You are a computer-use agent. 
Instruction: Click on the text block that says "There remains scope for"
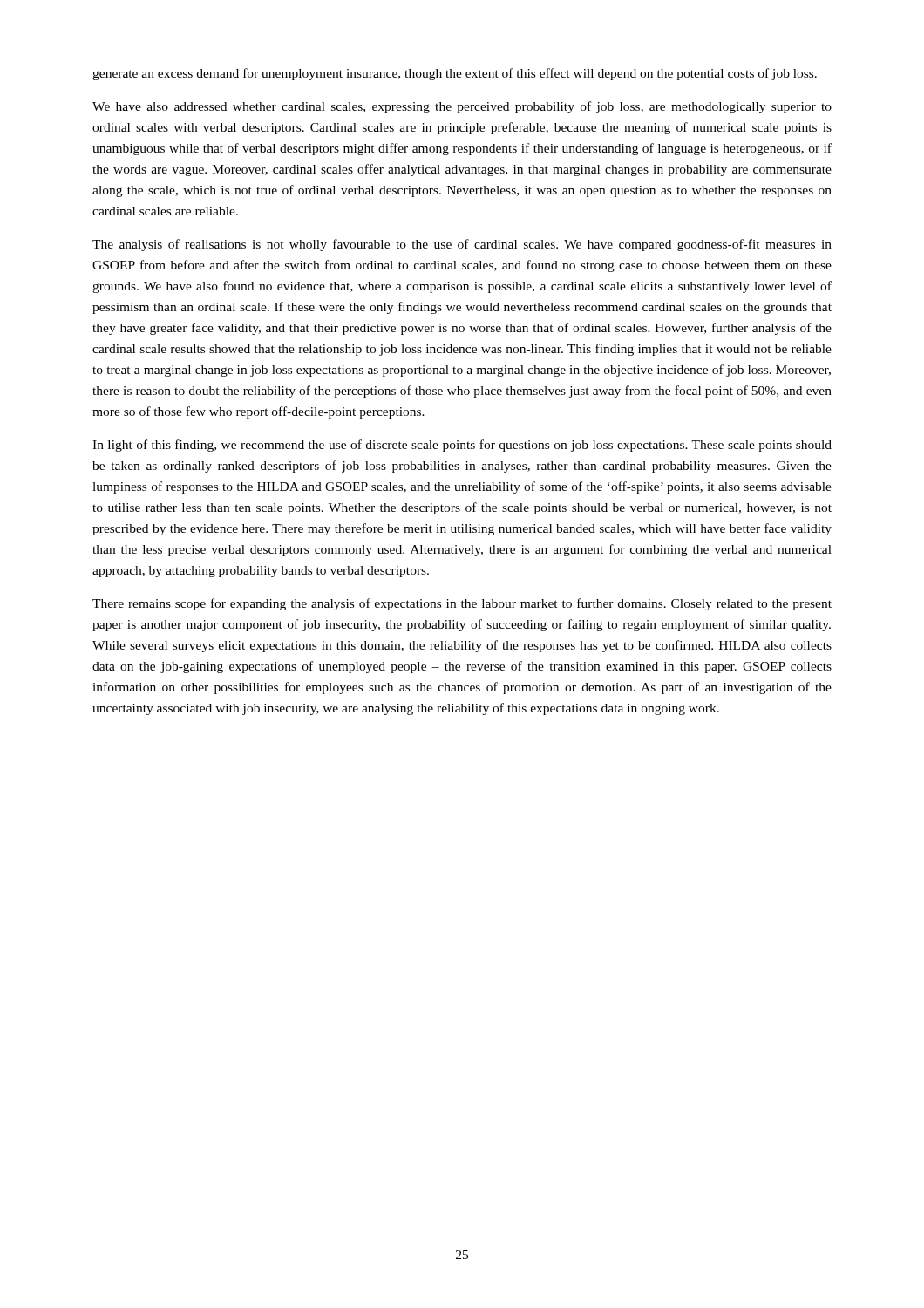pos(462,656)
